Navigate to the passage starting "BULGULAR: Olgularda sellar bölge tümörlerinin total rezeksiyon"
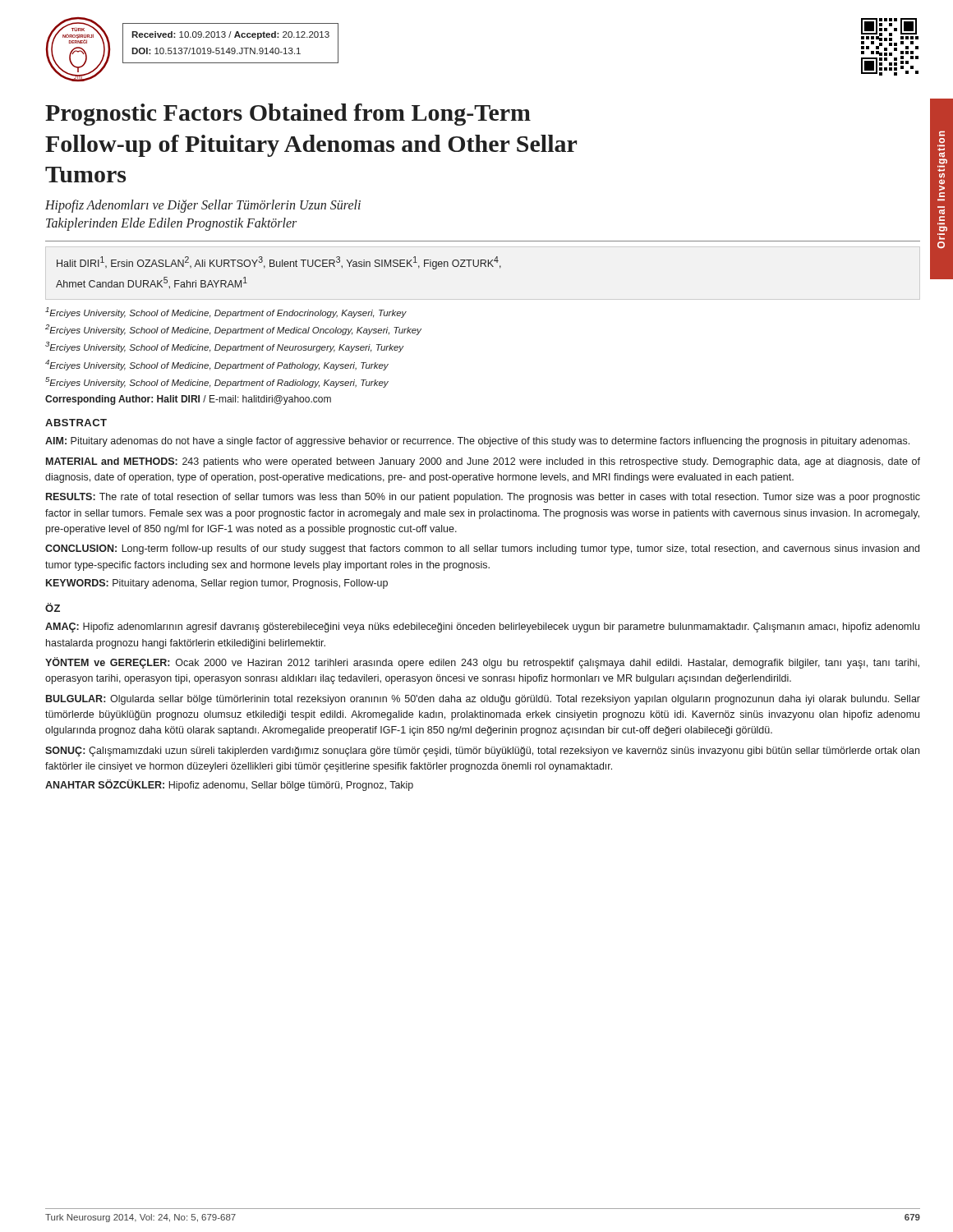 pyautogui.click(x=483, y=715)
